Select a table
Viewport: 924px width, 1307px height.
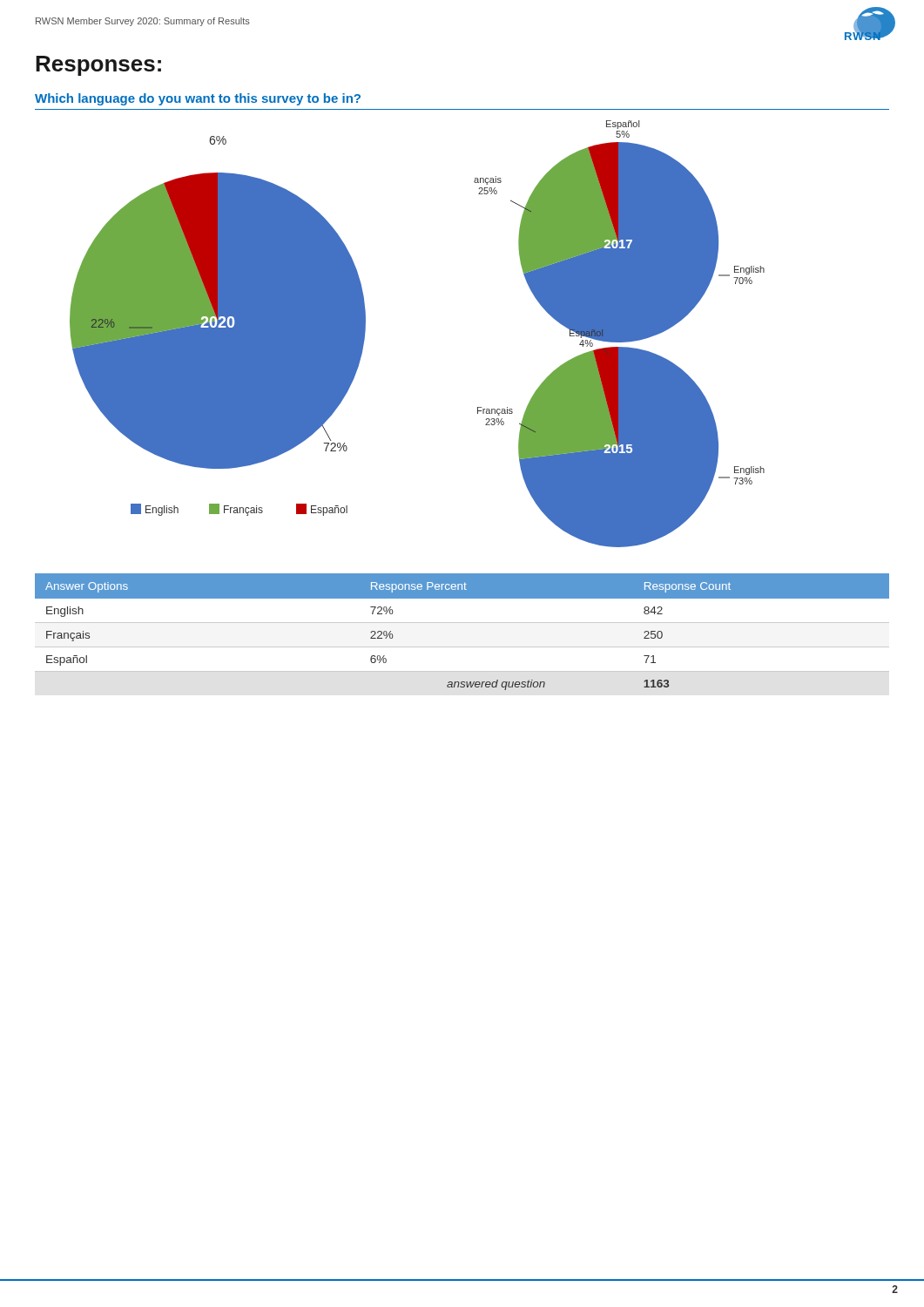pos(462,634)
